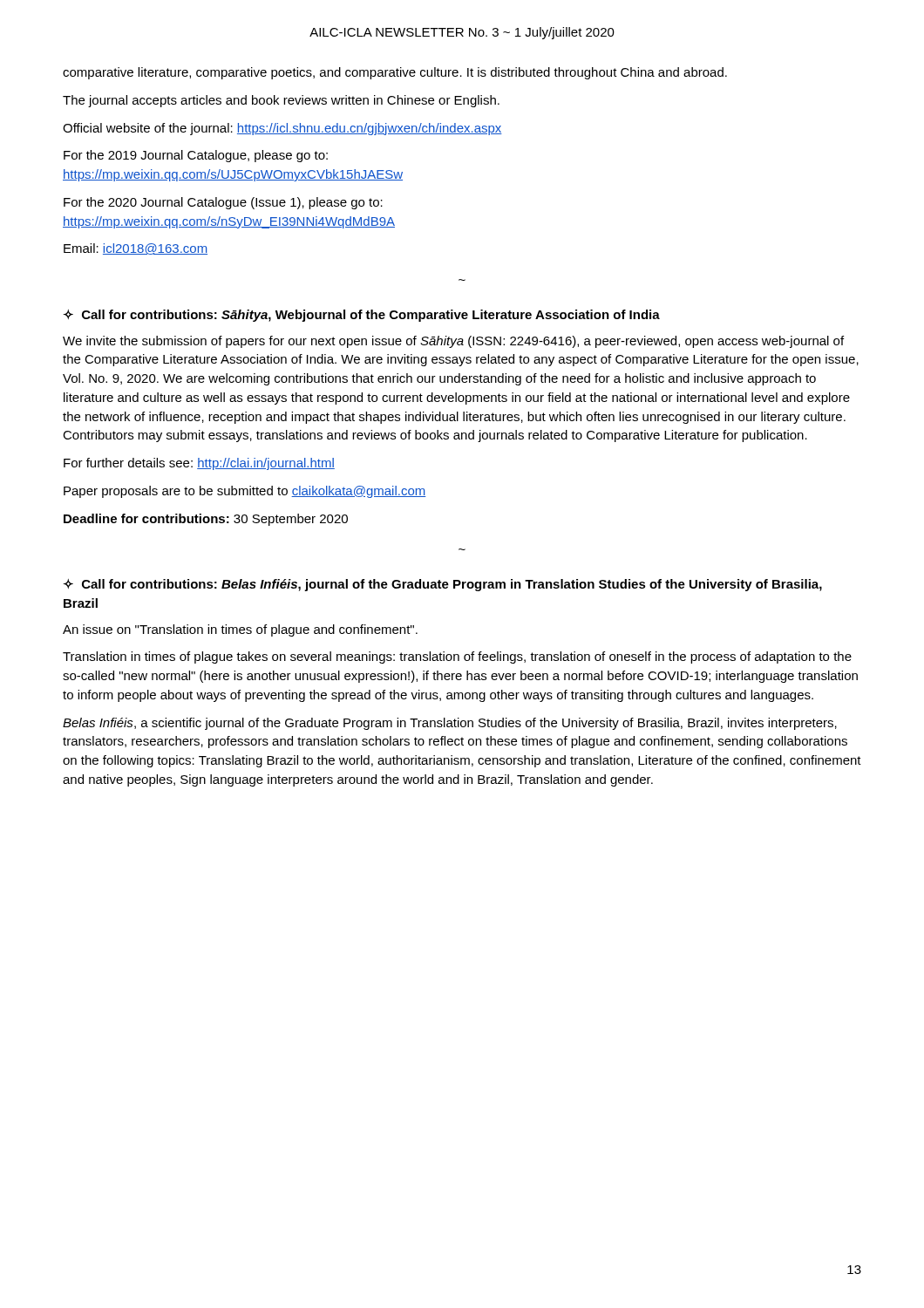Click where it says "For further details see: http://clai.in/journal.html"
The width and height of the screenshot is (924, 1308).
point(199,463)
